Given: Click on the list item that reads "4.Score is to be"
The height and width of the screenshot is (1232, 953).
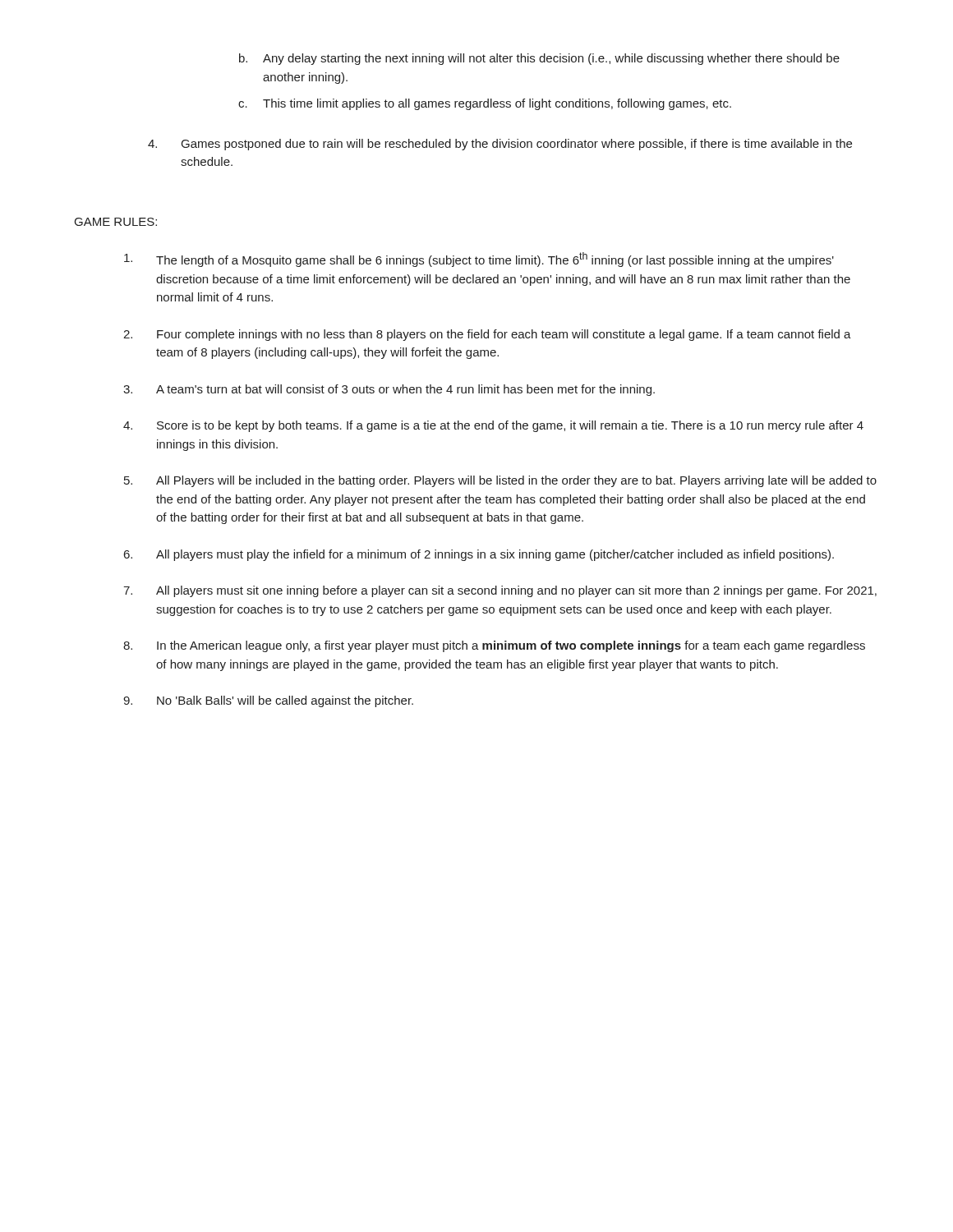Looking at the screenshot, I should pyautogui.click(x=501, y=435).
